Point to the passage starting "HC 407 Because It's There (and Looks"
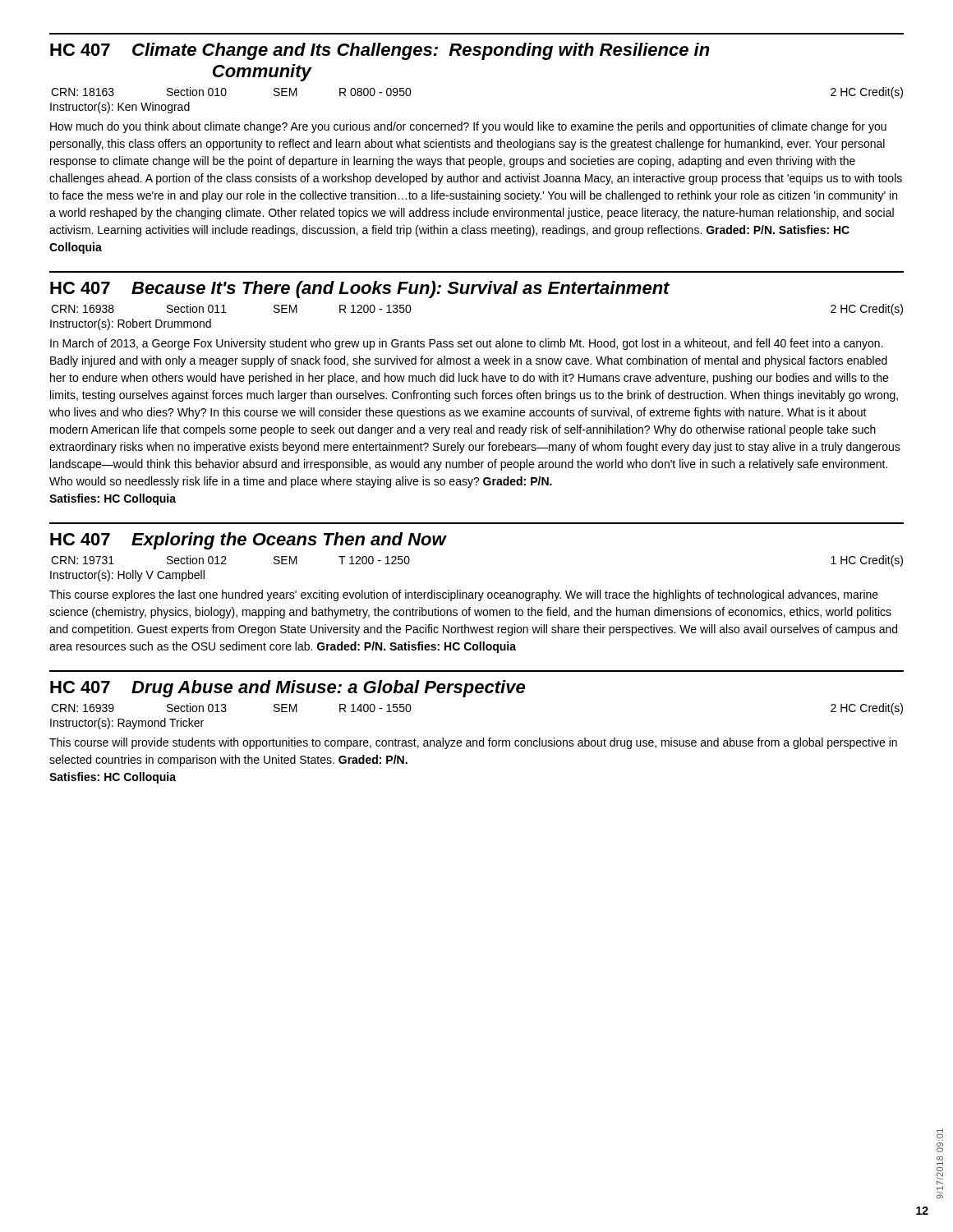The image size is (953, 1232). pos(359,288)
